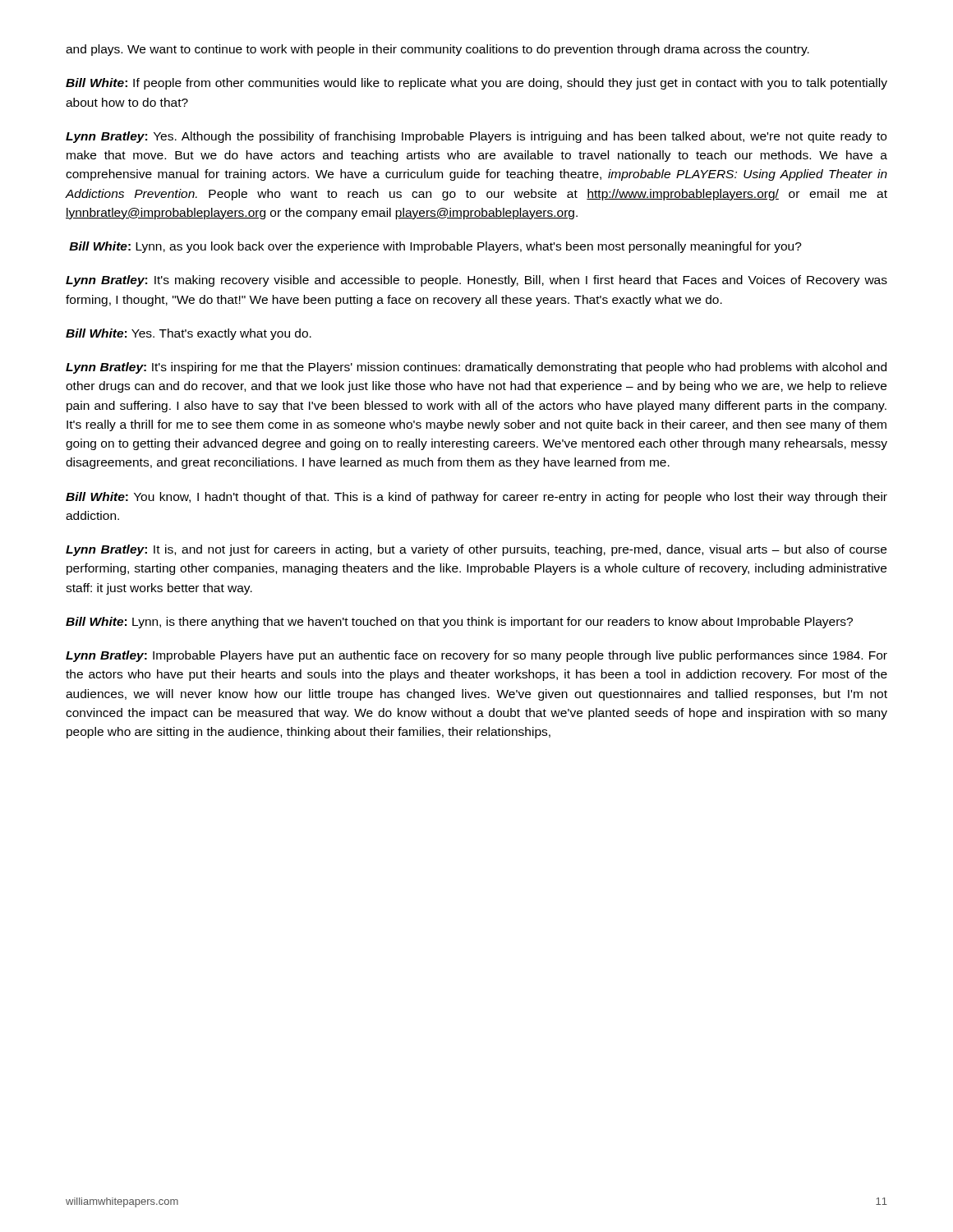Where is the passage that starts "Bill White: If"?
Viewport: 953px width, 1232px height.
click(x=476, y=92)
